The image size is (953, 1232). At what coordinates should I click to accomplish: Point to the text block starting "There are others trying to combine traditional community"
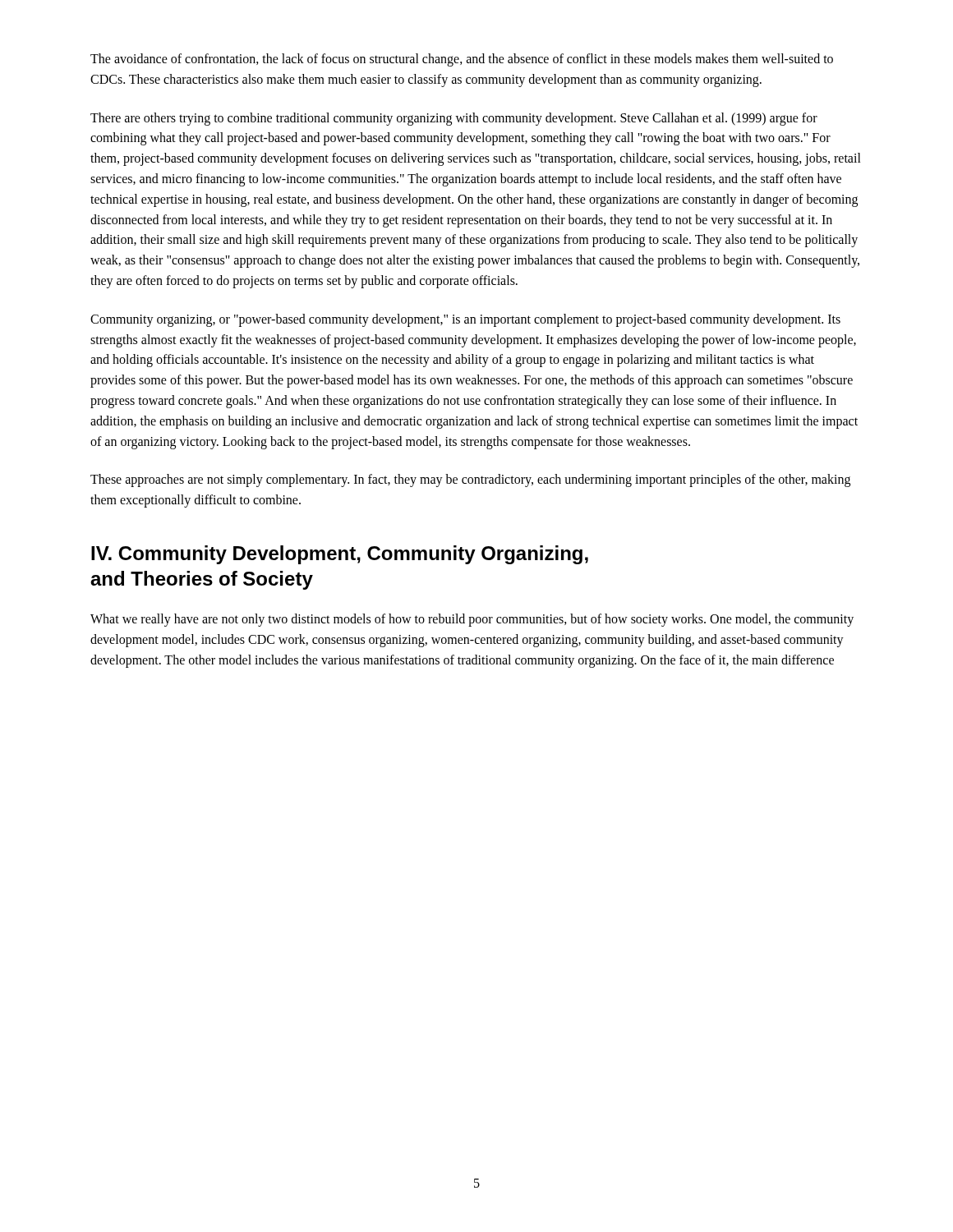pyautogui.click(x=476, y=199)
